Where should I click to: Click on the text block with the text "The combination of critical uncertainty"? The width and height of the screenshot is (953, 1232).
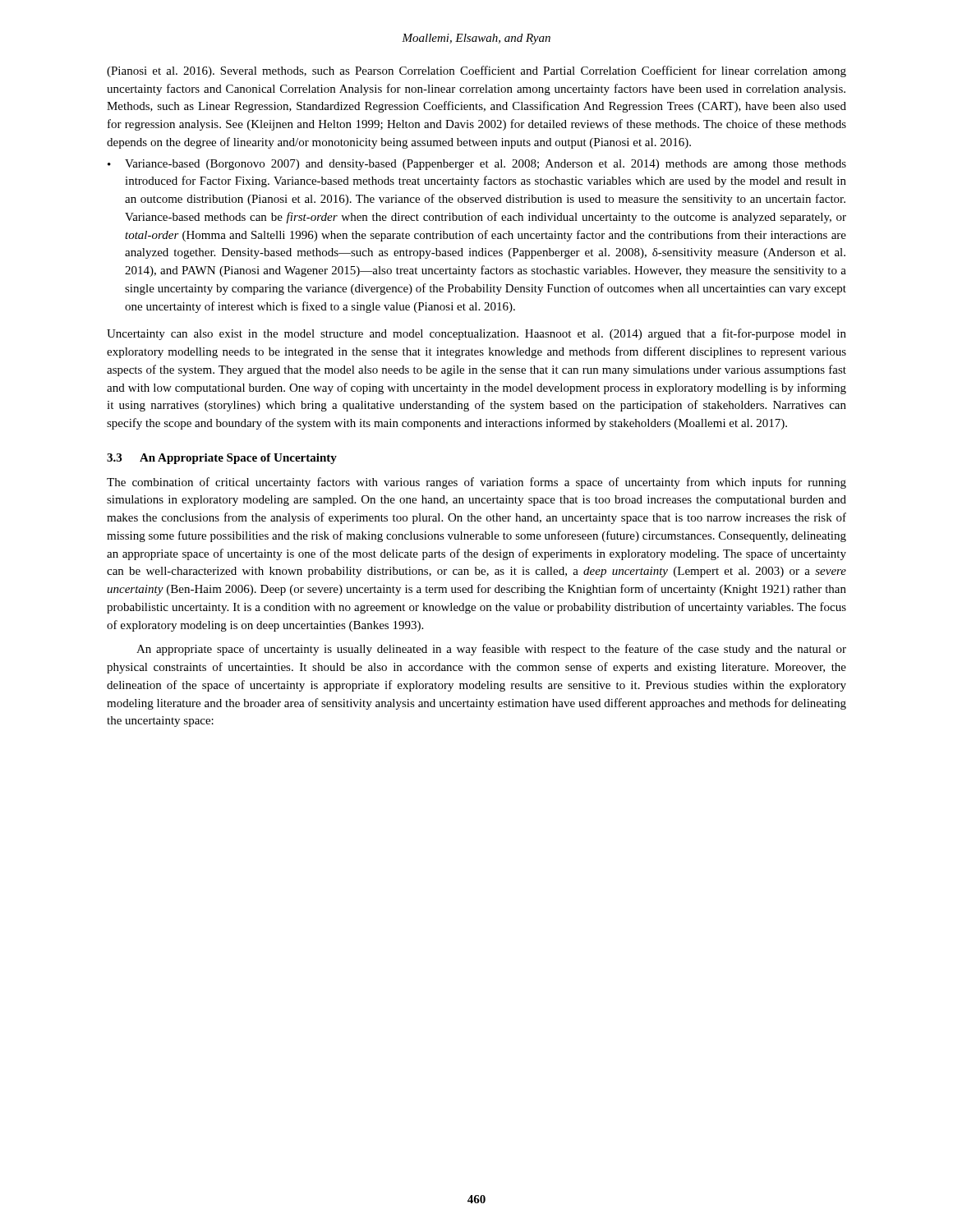(476, 553)
